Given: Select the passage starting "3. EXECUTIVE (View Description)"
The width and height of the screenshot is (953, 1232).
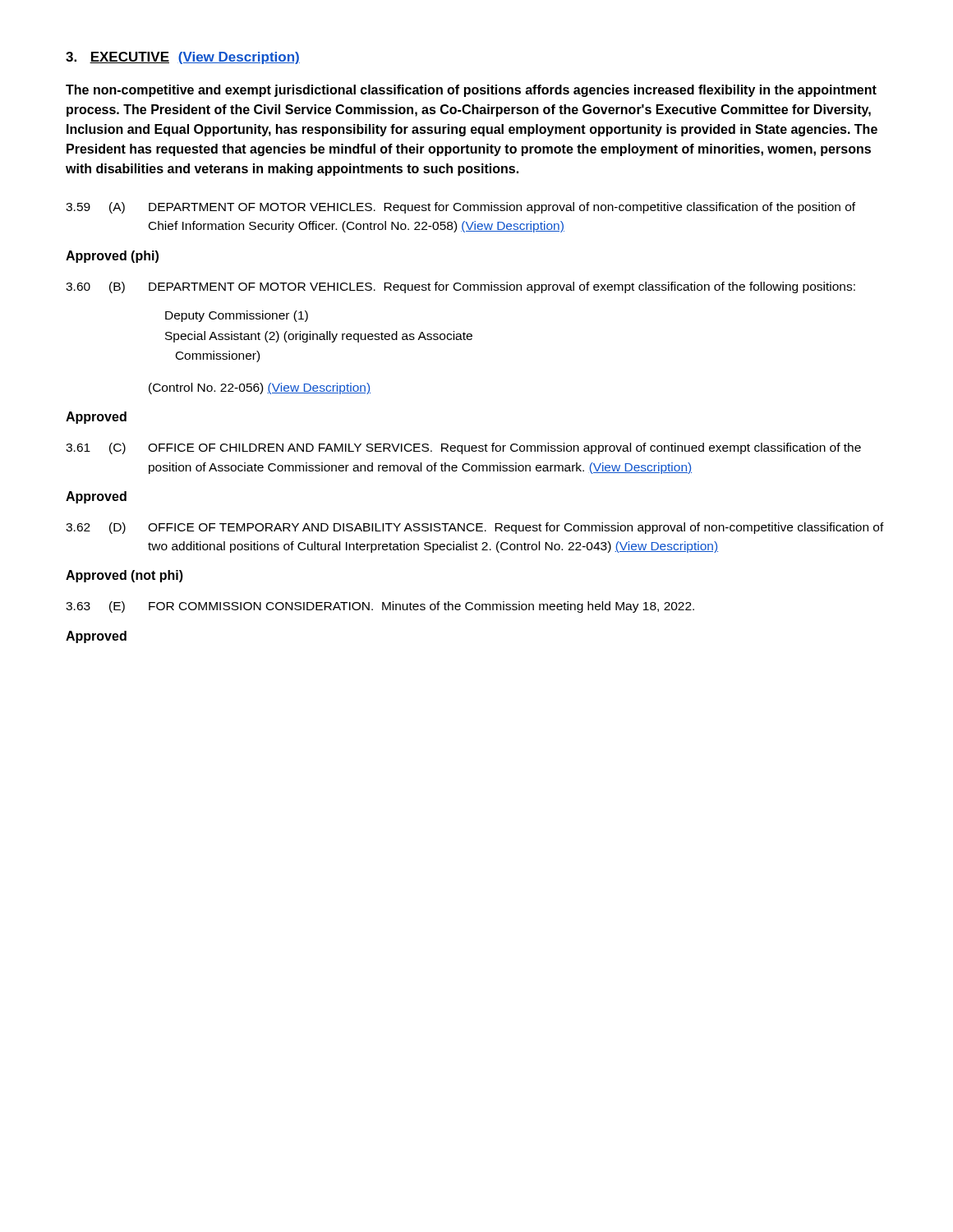Looking at the screenshot, I should click(183, 57).
